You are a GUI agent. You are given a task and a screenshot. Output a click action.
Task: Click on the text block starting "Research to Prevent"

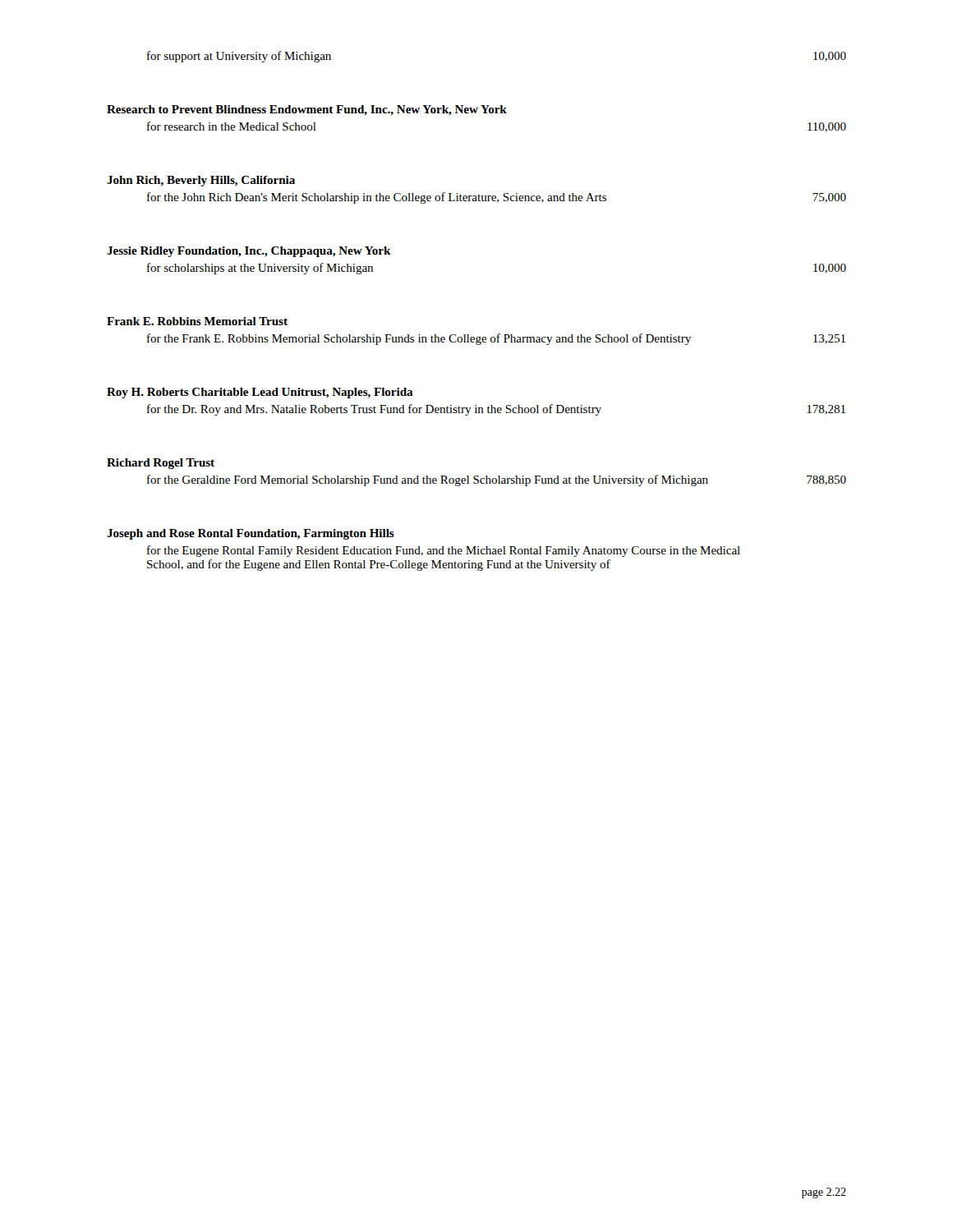coord(476,118)
